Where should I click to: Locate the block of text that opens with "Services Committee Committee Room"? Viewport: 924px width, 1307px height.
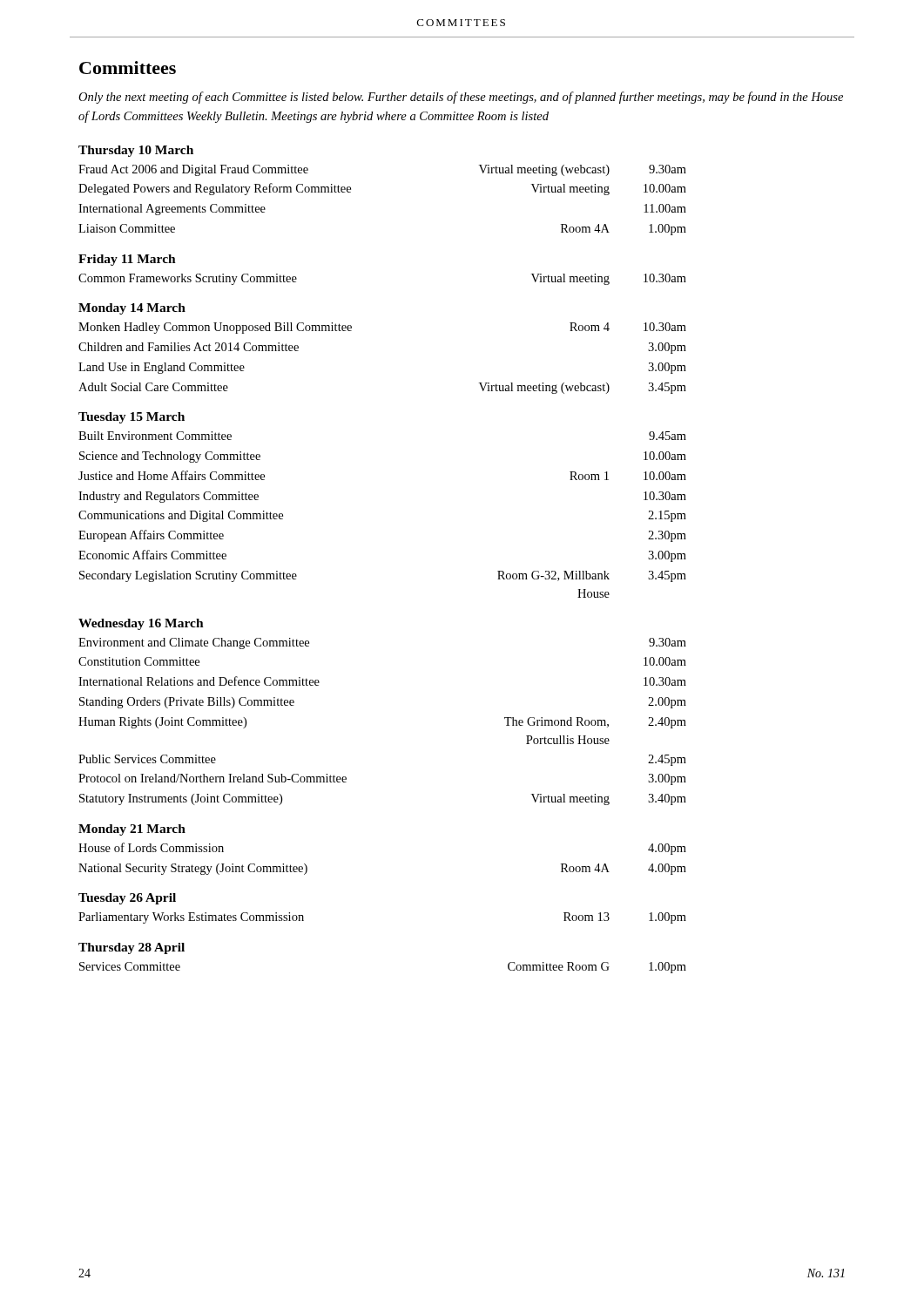click(x=127, y=968)
